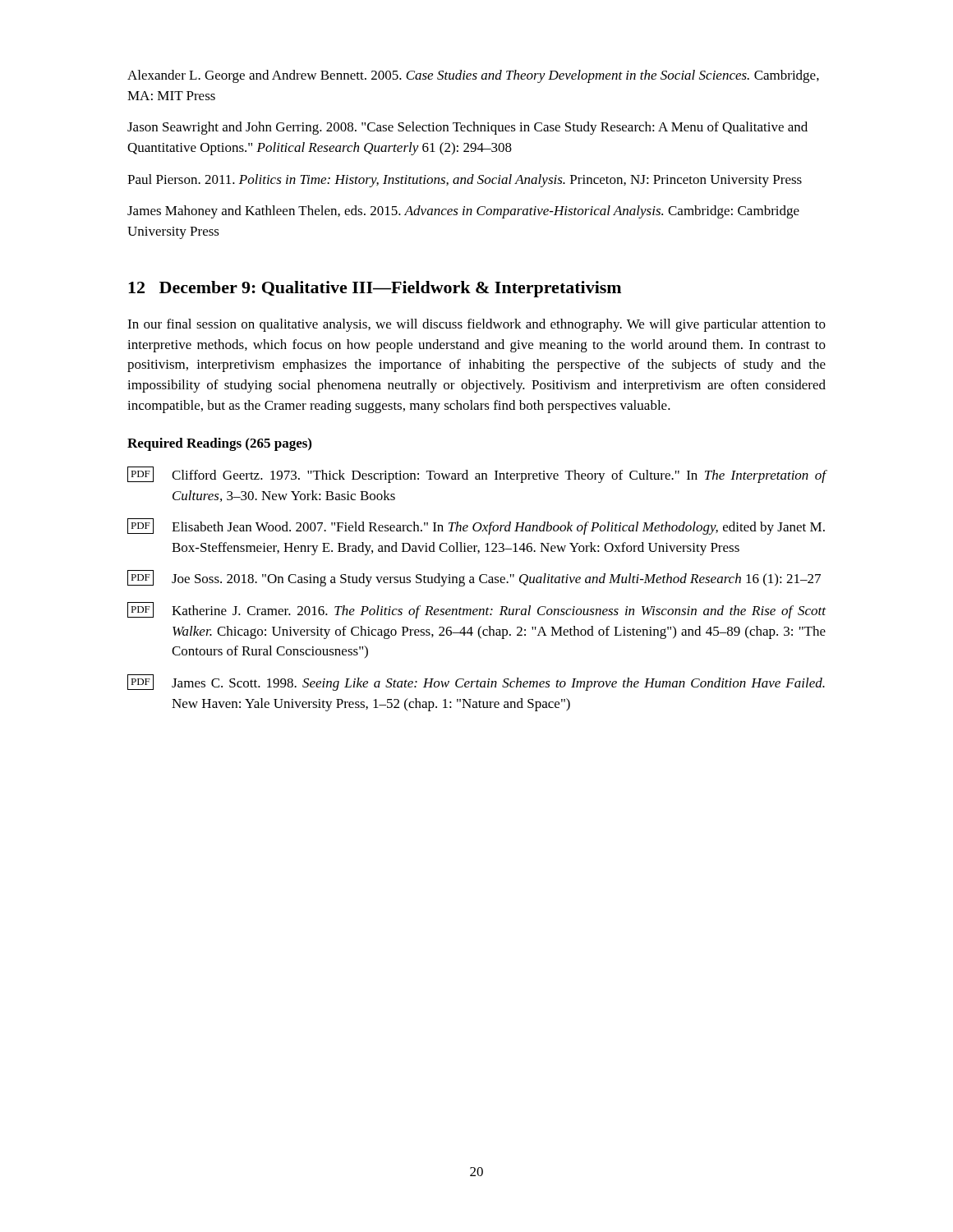The height and width of the screenshot is (1232, 953).
Task: Select the list item with the text "Jason Seawright and John Gerring."
Action: tap(468, 137)
